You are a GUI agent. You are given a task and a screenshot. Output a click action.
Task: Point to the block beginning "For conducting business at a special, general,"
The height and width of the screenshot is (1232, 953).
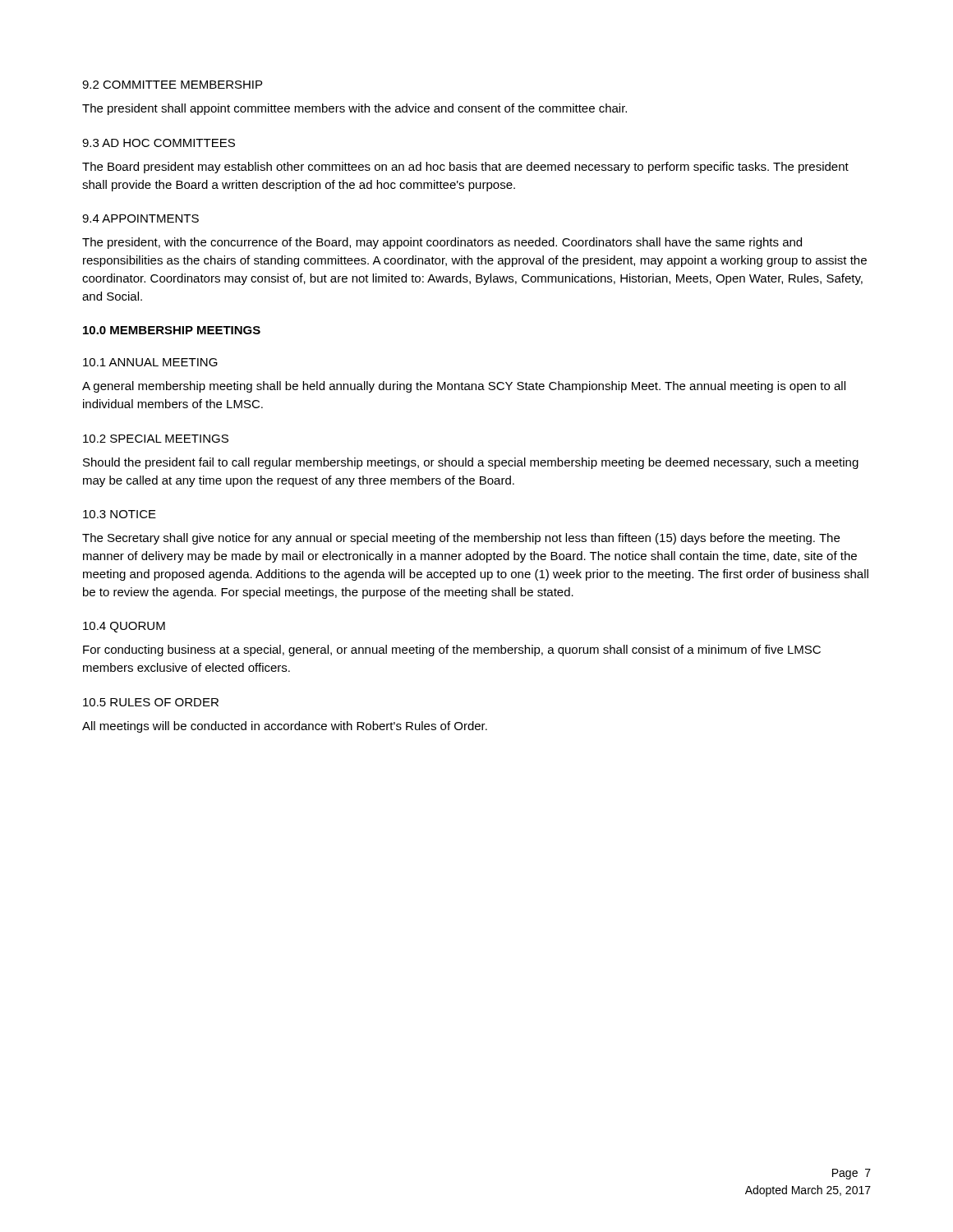(452, 658)
